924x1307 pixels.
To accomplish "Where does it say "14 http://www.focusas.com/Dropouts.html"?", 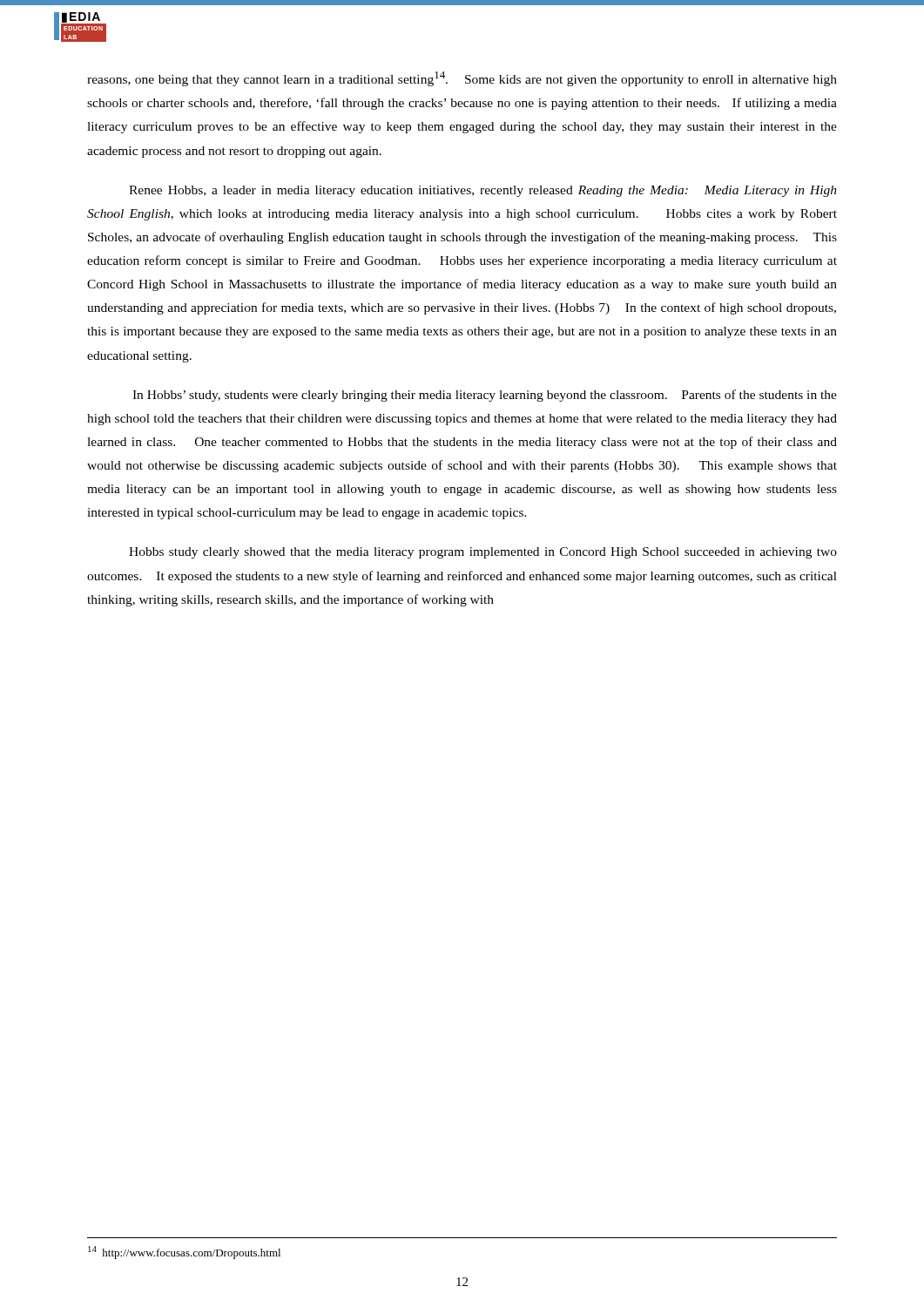I will point(184,1253).
